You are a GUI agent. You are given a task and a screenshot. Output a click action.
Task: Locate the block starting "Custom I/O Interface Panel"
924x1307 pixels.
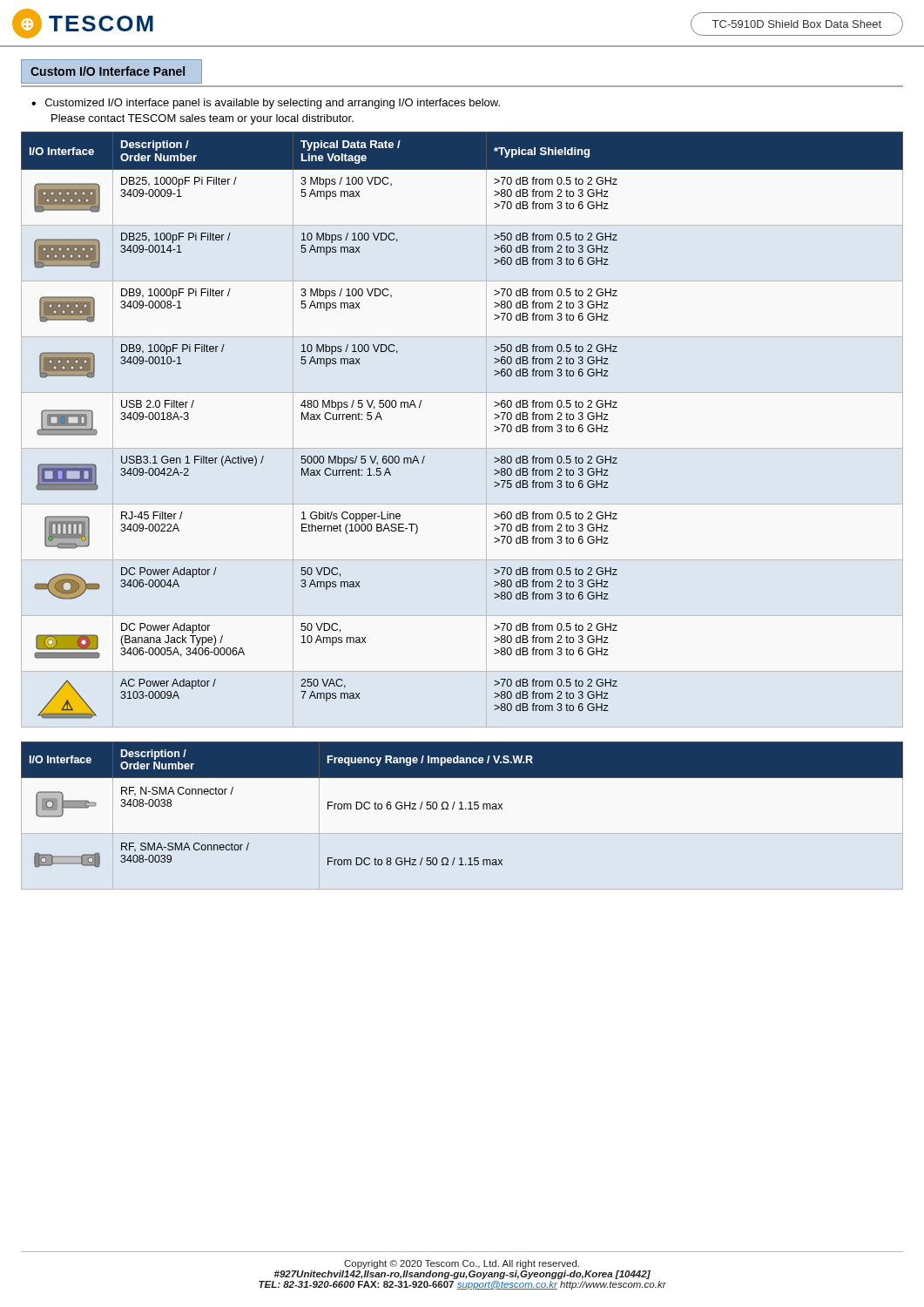108,71
